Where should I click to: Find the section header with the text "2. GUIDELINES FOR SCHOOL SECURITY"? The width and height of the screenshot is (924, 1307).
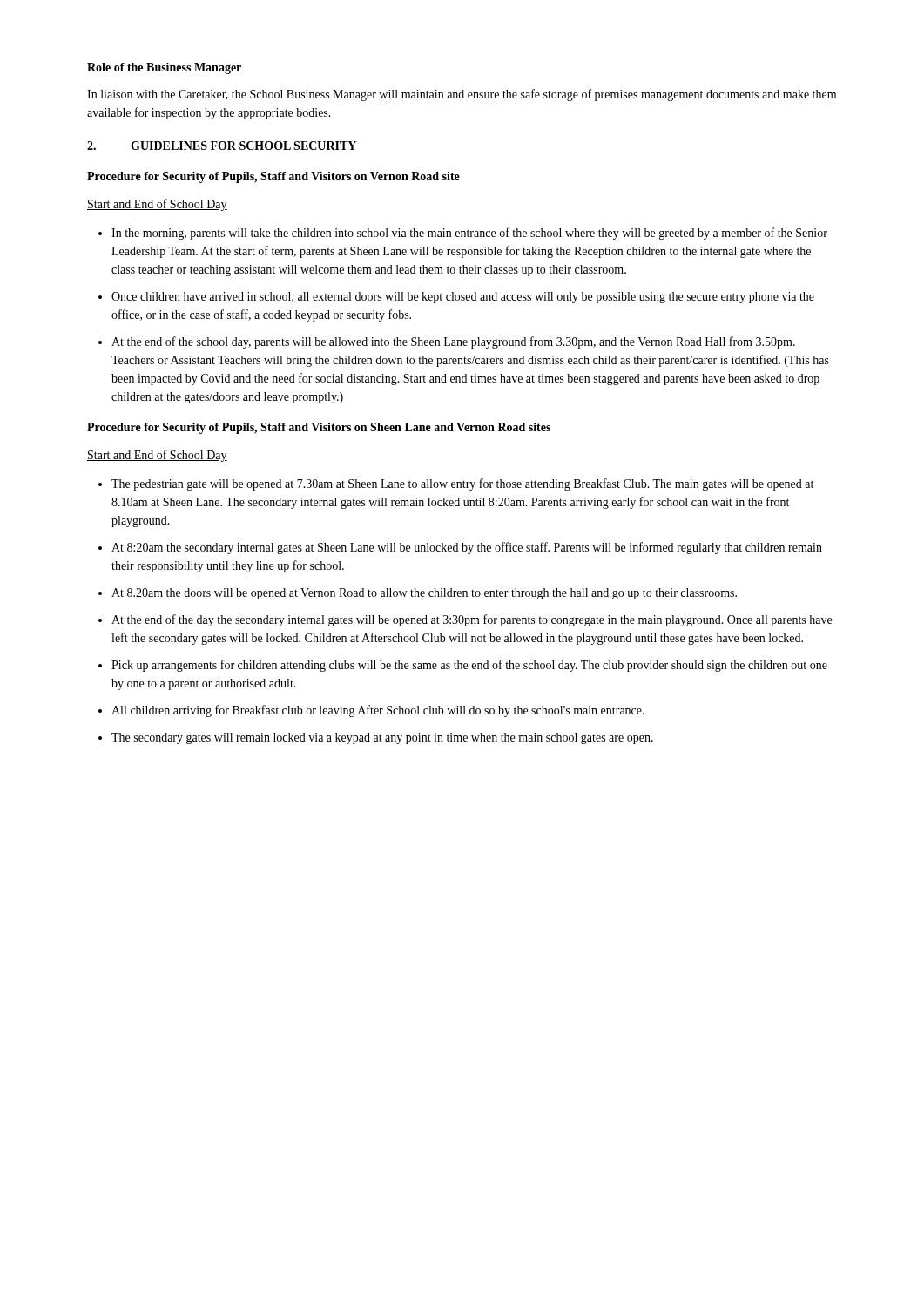tap(222, 146)
